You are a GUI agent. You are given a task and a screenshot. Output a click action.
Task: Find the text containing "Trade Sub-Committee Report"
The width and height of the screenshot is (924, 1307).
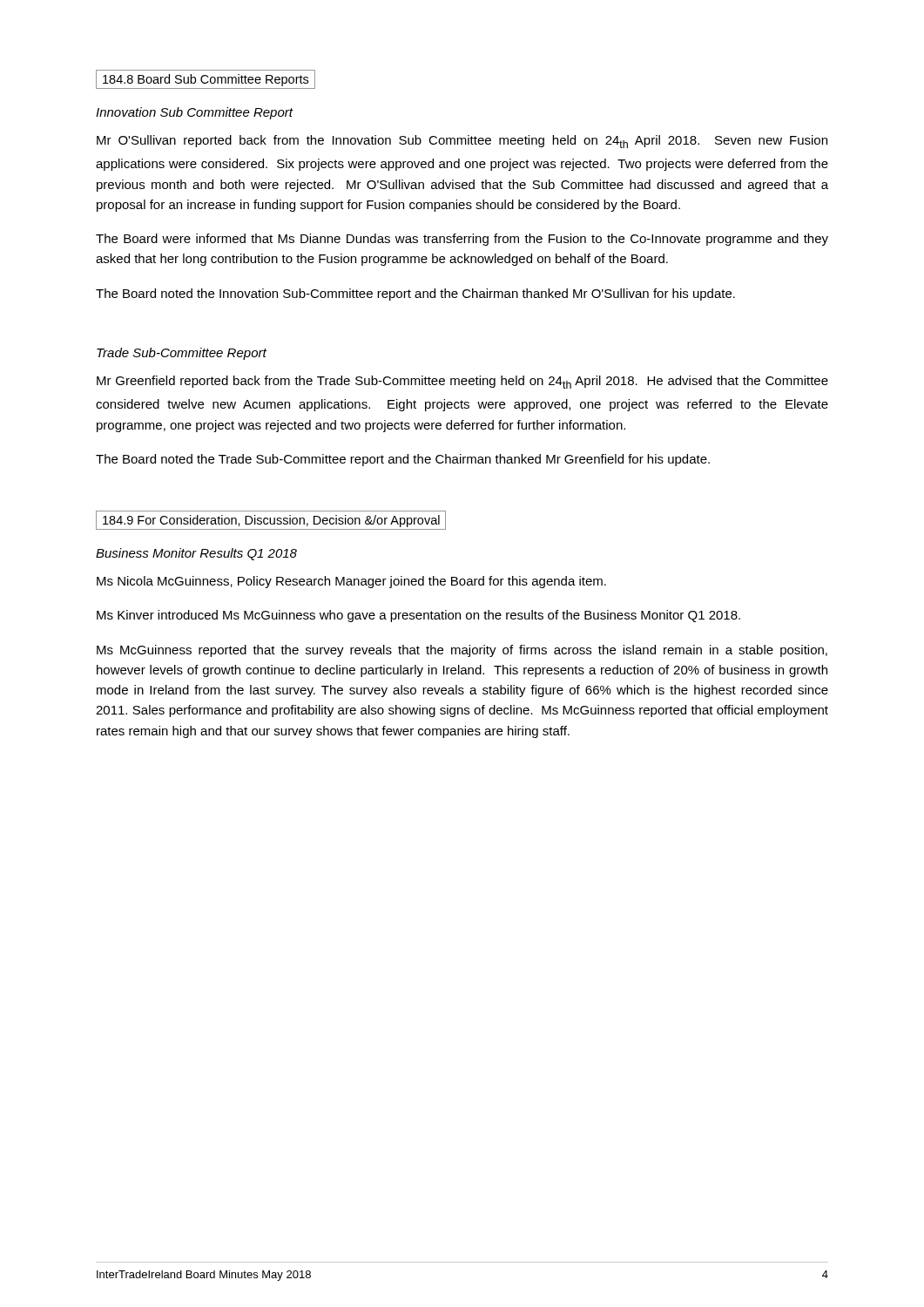pyautogui.click(x=181, y=352)
